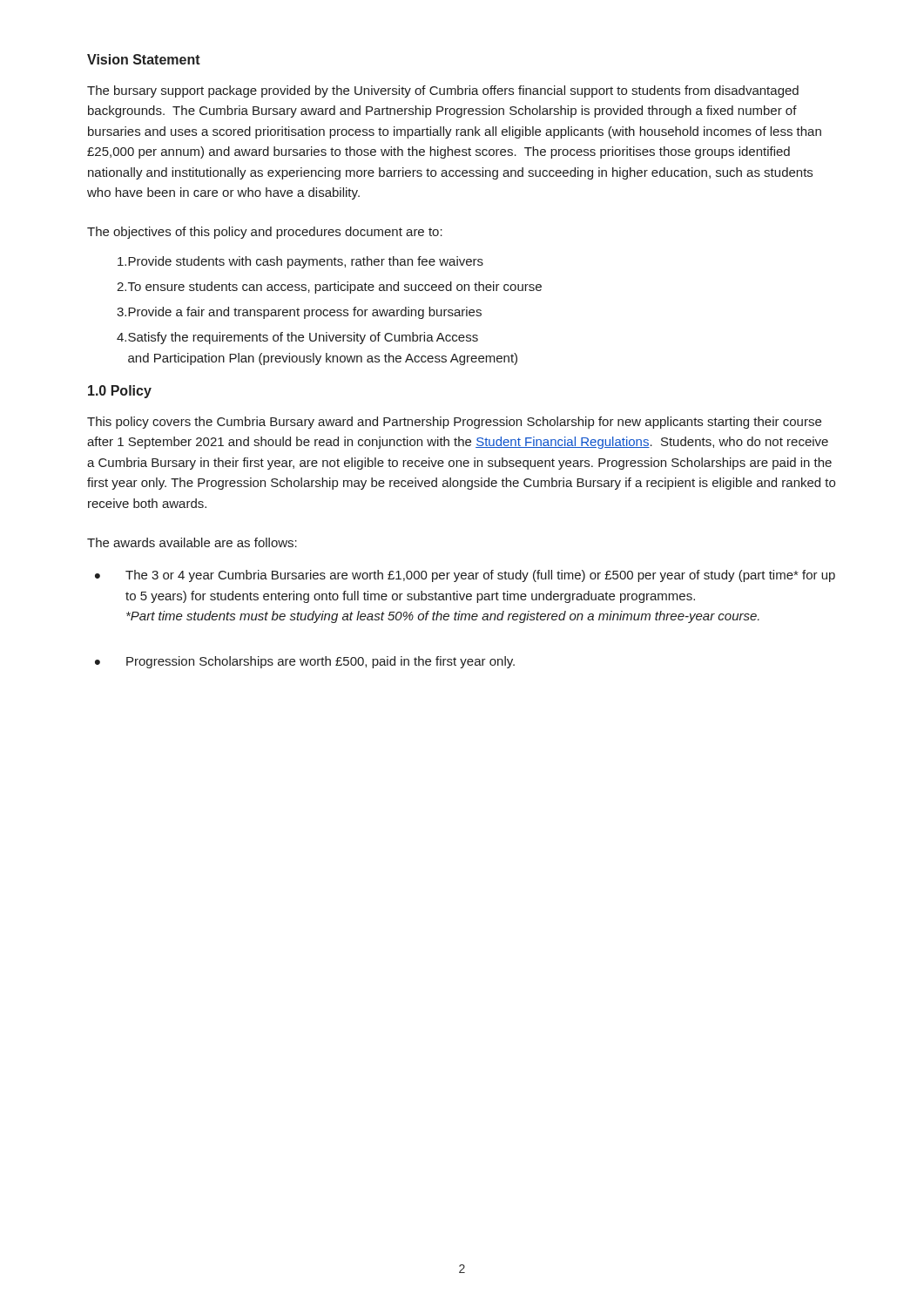Find the block on this page that starts "Provide students with cash payments,"
Screen dimensions: 1307x924
(x=462, y=261)
